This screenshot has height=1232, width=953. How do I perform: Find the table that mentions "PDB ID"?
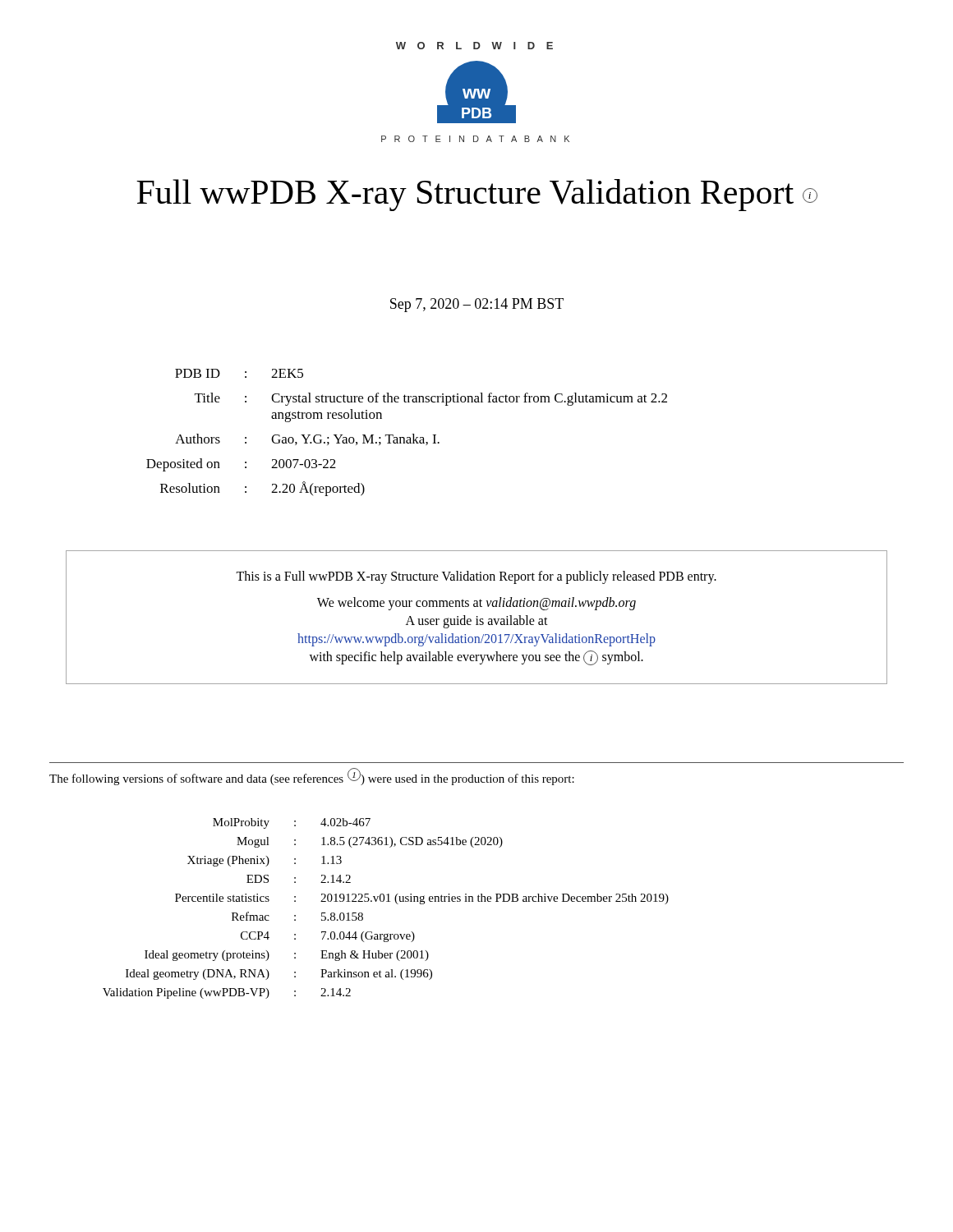pos(476,431)
